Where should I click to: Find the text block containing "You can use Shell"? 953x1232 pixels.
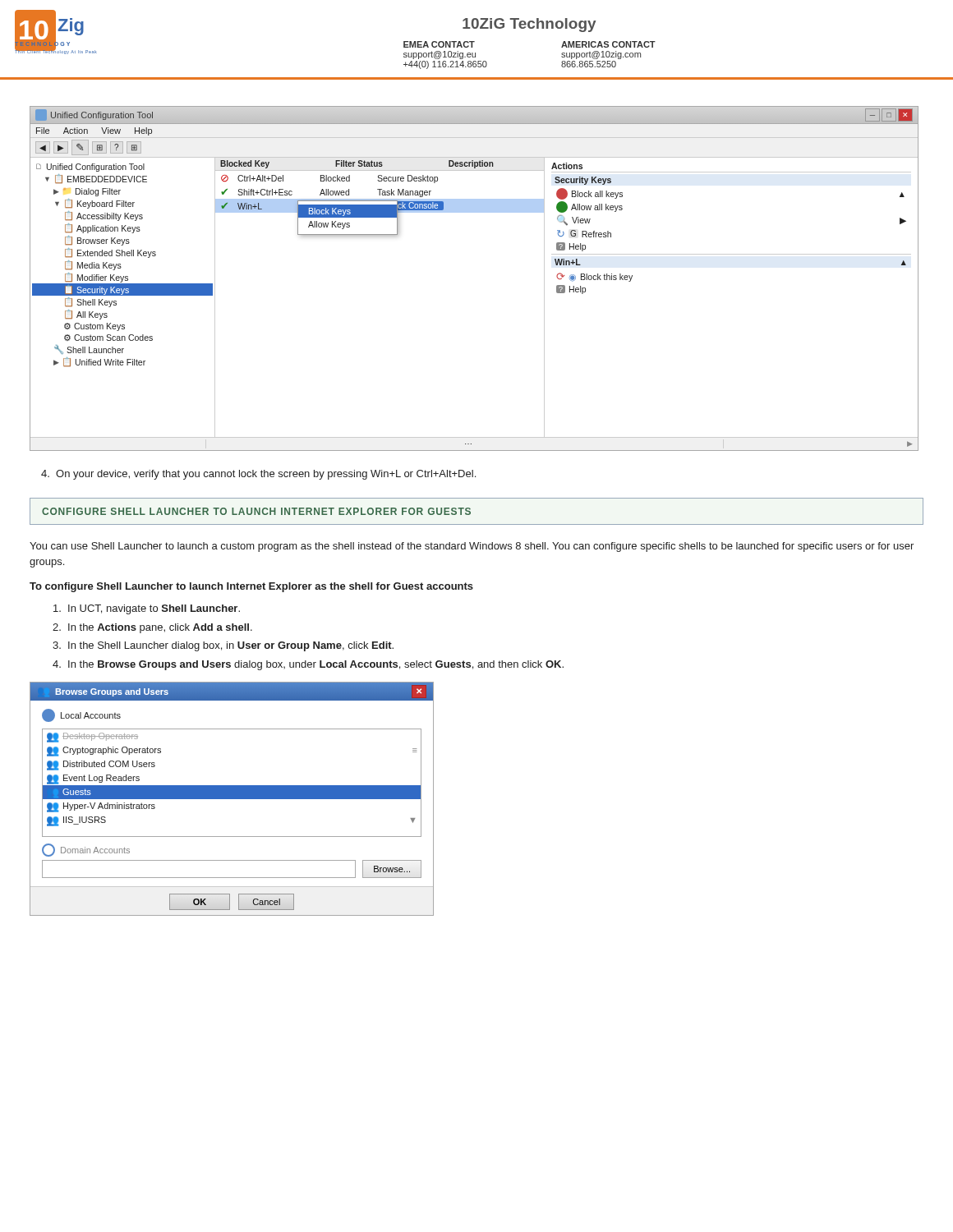[x=472, y=554]
